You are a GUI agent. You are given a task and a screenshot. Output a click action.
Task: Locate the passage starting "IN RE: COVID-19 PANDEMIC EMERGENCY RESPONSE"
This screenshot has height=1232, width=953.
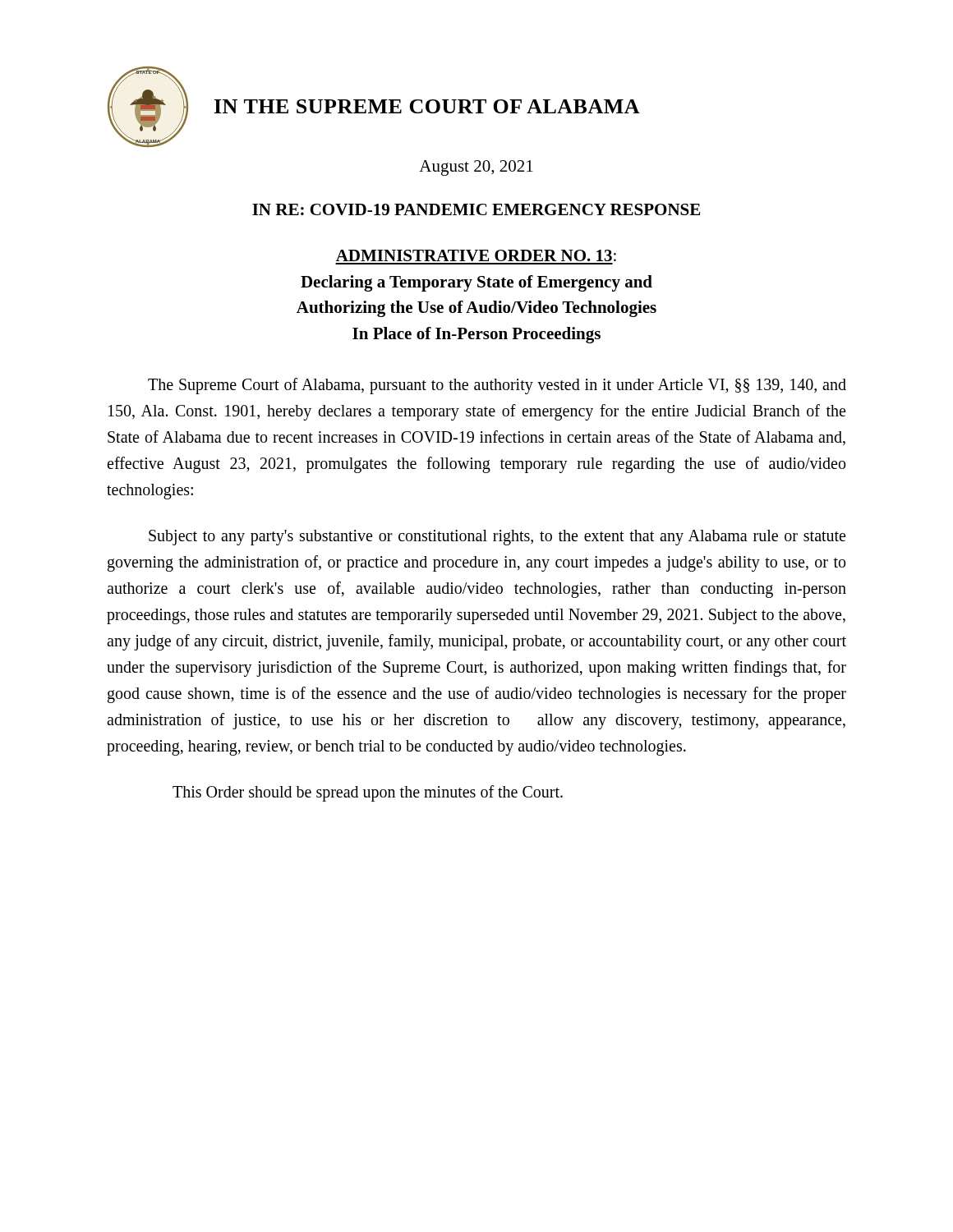pyautogui.click(x=476, y=209)
